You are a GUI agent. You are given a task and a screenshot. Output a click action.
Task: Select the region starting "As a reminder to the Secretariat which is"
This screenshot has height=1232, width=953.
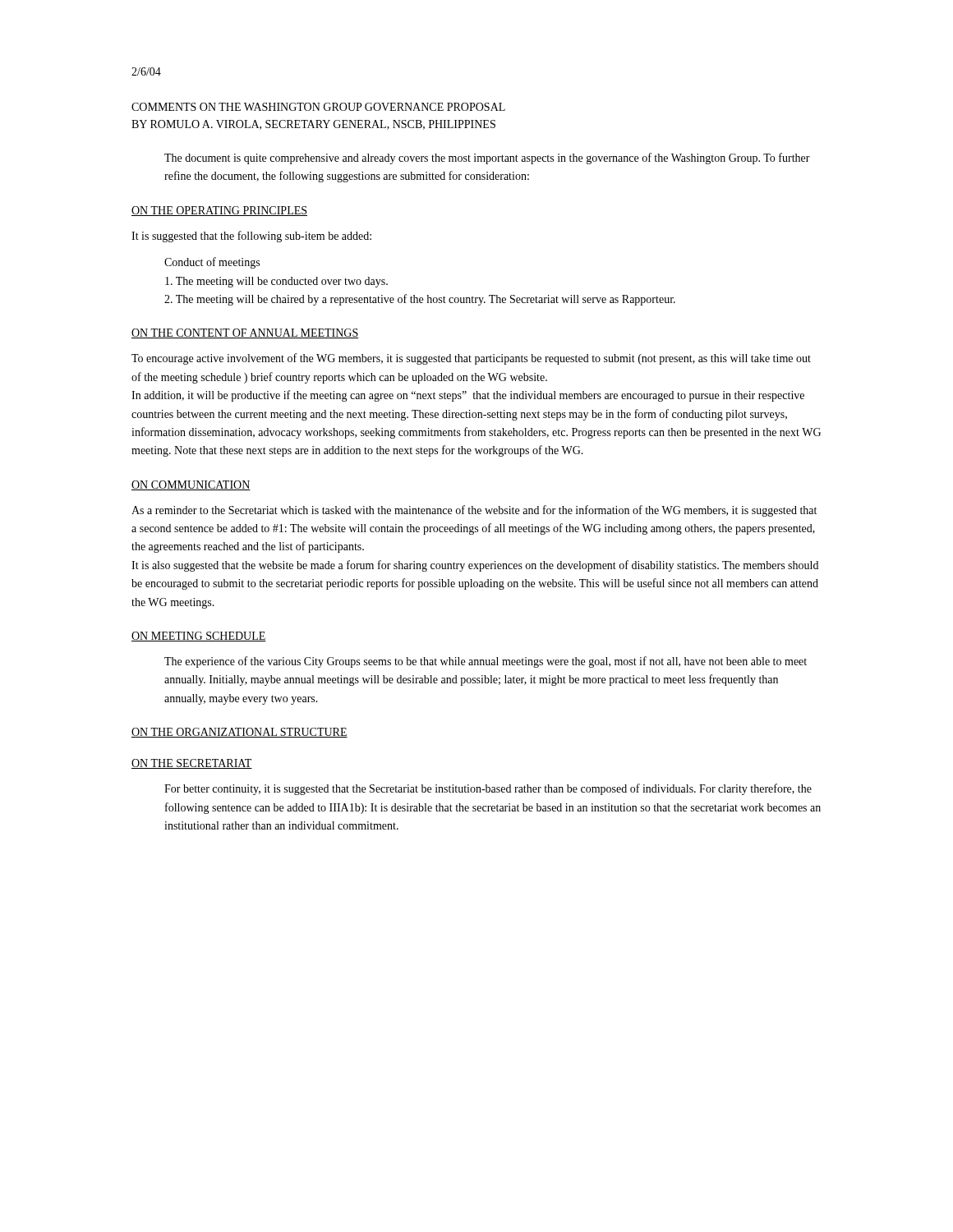475,556
